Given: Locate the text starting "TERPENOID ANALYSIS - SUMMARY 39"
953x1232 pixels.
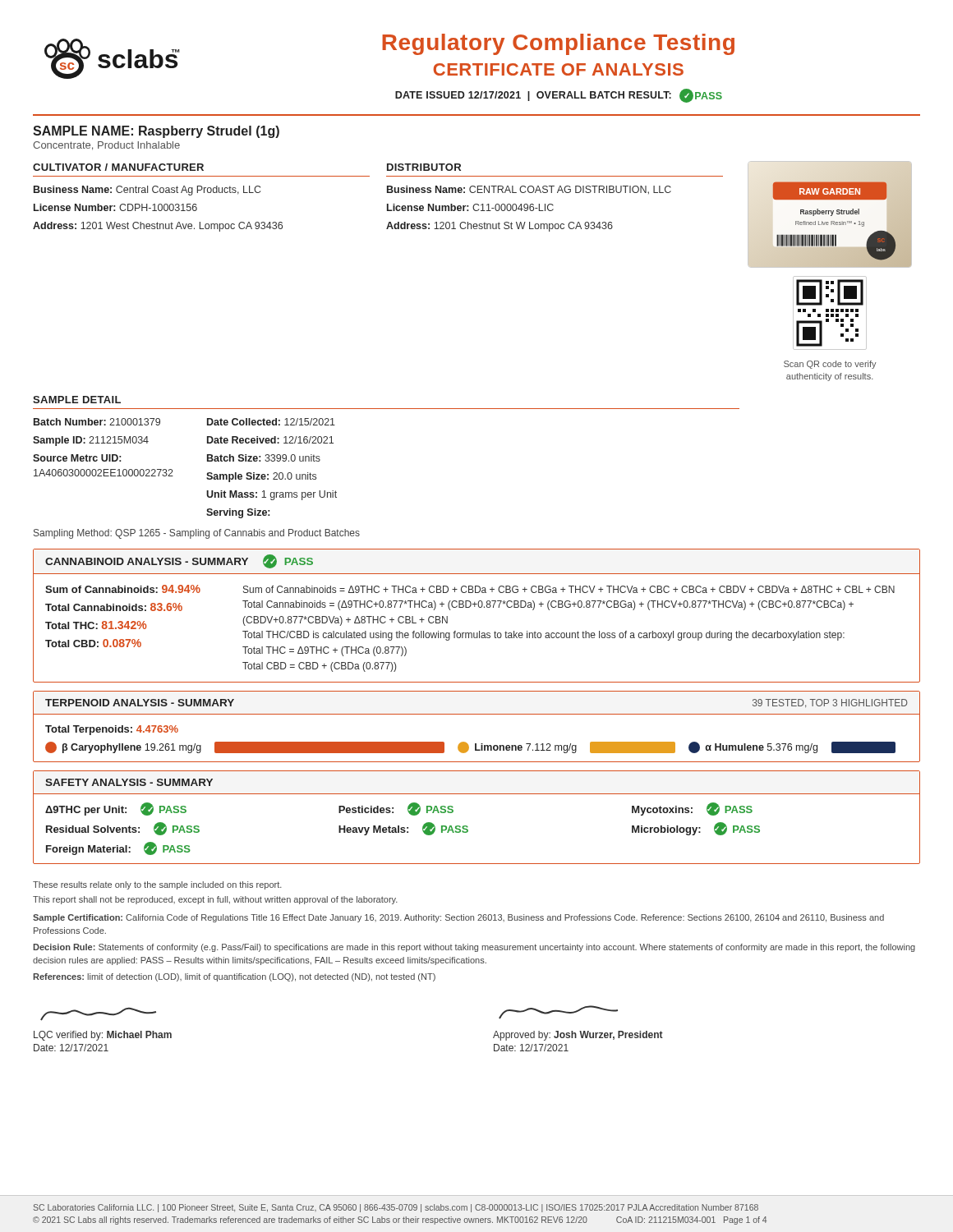Looking at the screenshot, I should point(476,703).
